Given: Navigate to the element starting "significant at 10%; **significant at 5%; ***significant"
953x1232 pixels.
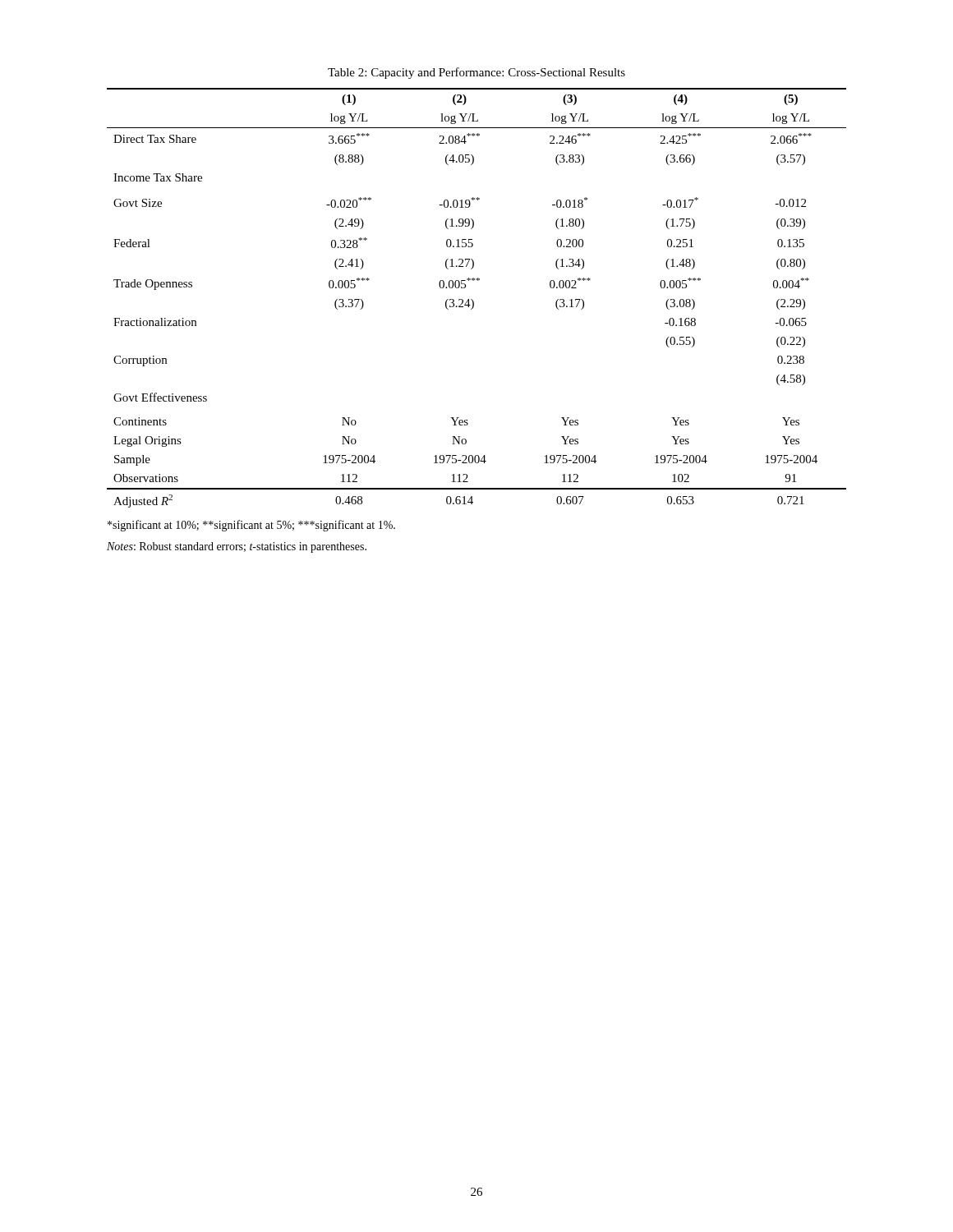Looking at the screenshot, I should [251, 525].
